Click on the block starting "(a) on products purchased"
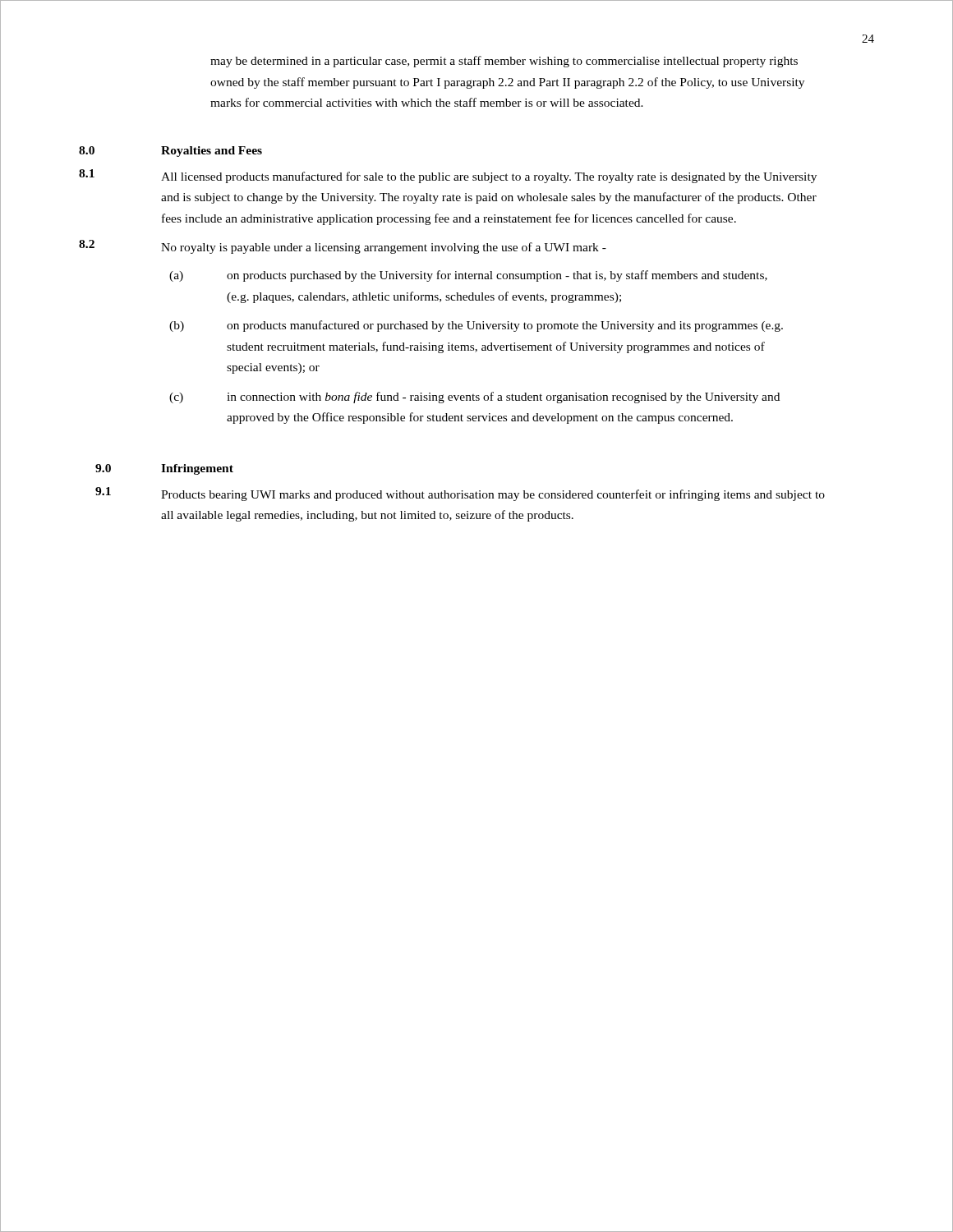 pos(476,285)
